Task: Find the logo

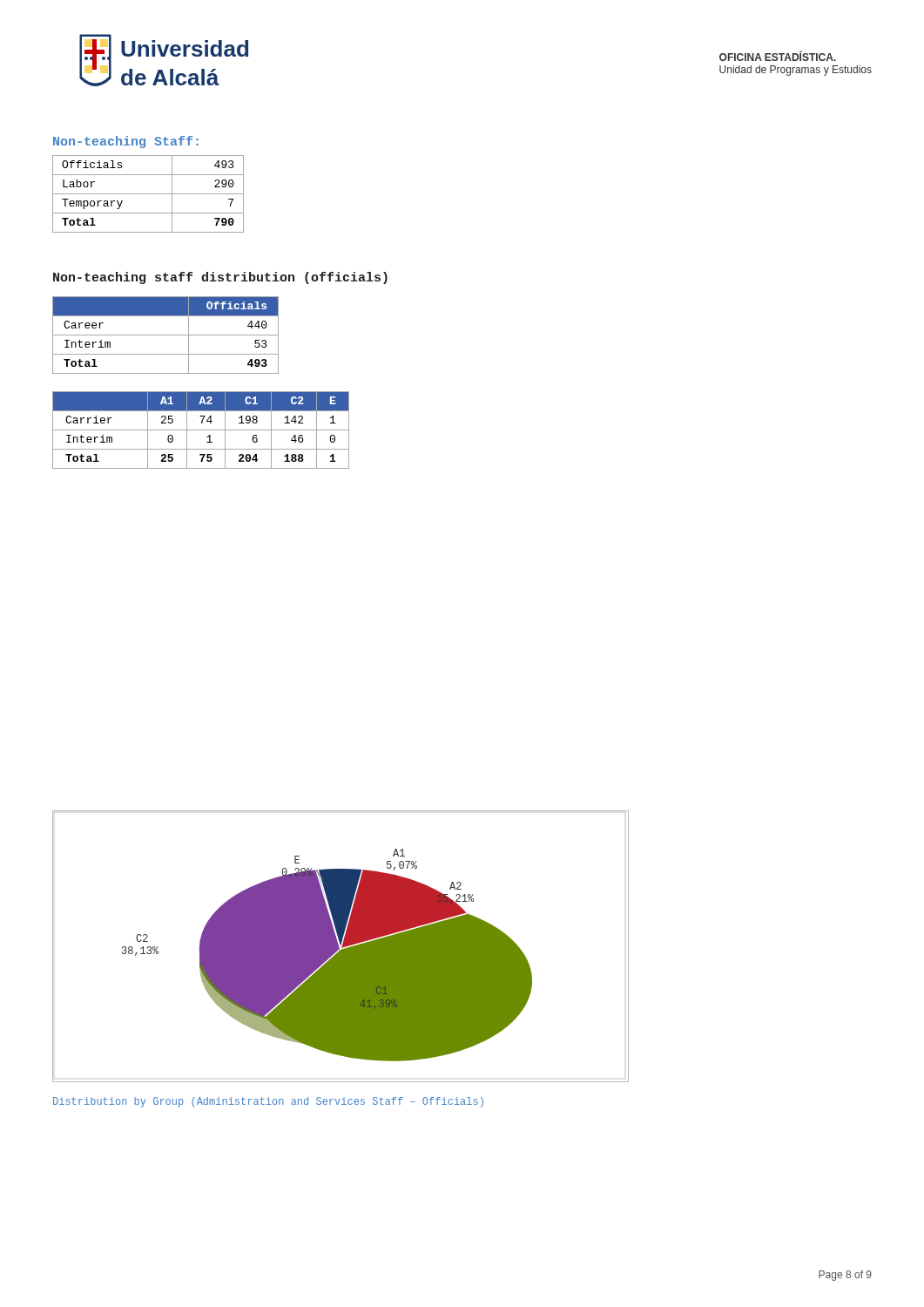Action: coord(157,63)
